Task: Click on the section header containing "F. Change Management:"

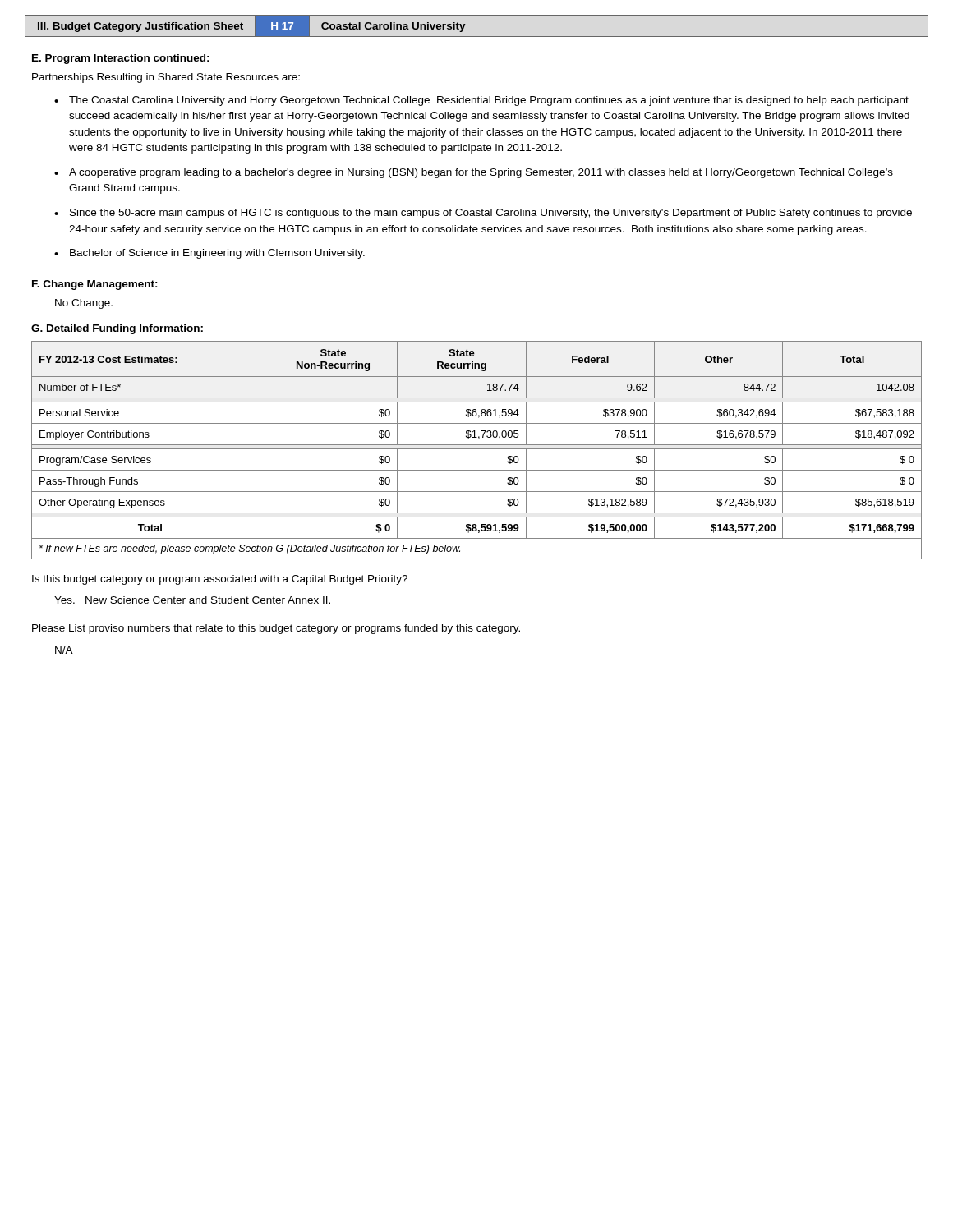Action: pos(95,284)
